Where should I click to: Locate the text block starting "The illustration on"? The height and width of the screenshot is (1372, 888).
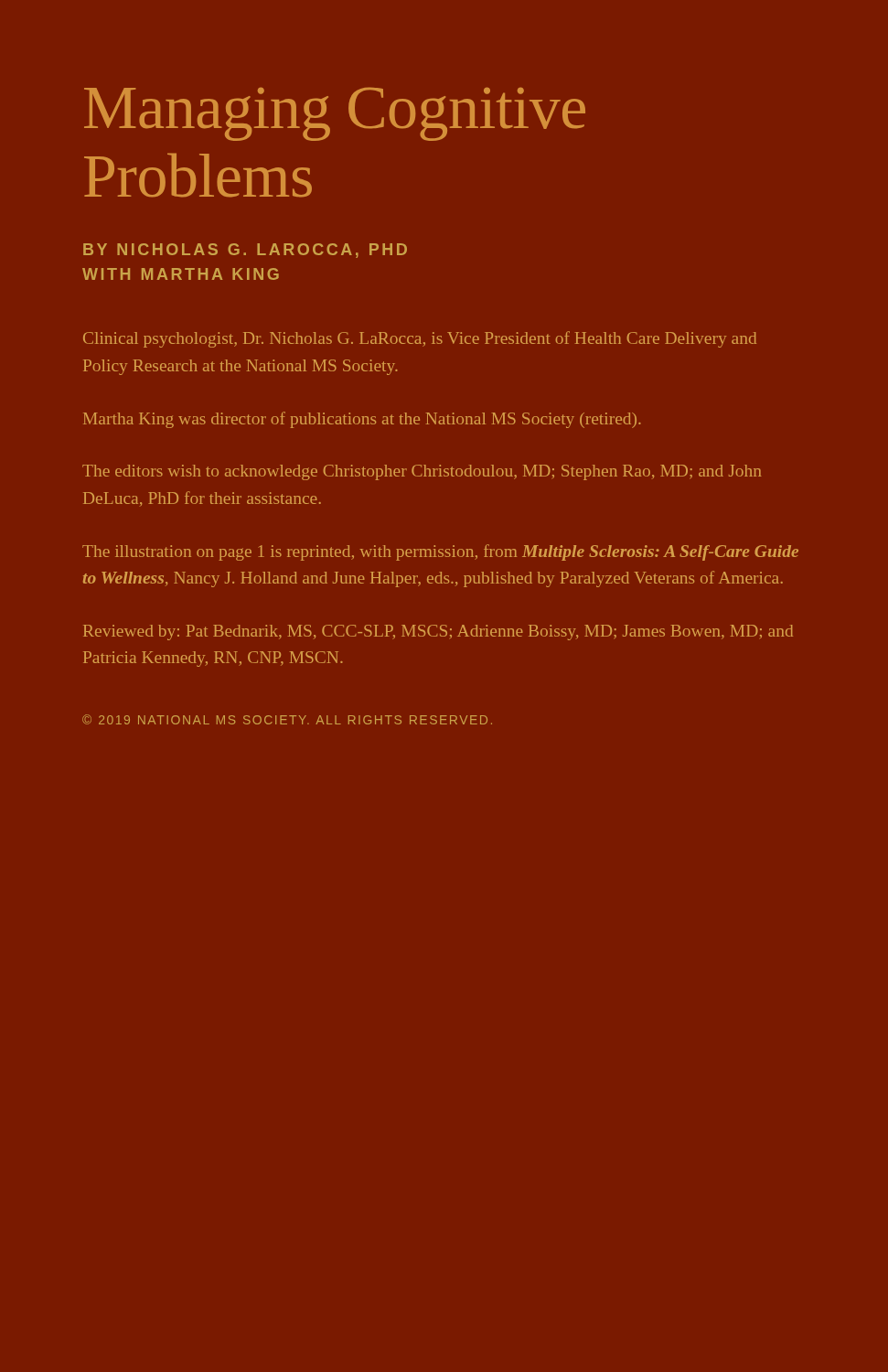click(x=441, y=564)
